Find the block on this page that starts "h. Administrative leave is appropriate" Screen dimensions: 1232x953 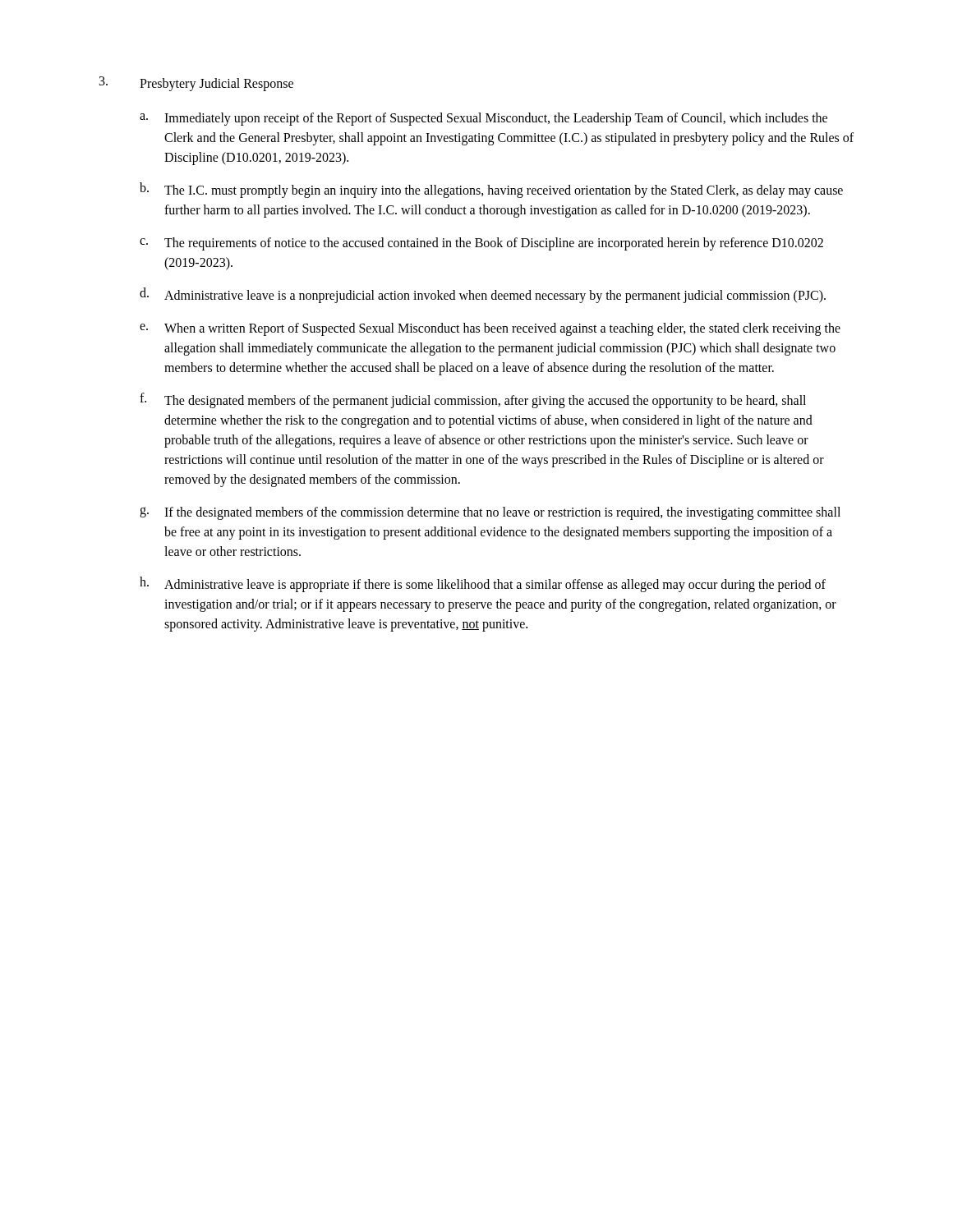click(x=497, y=605)
